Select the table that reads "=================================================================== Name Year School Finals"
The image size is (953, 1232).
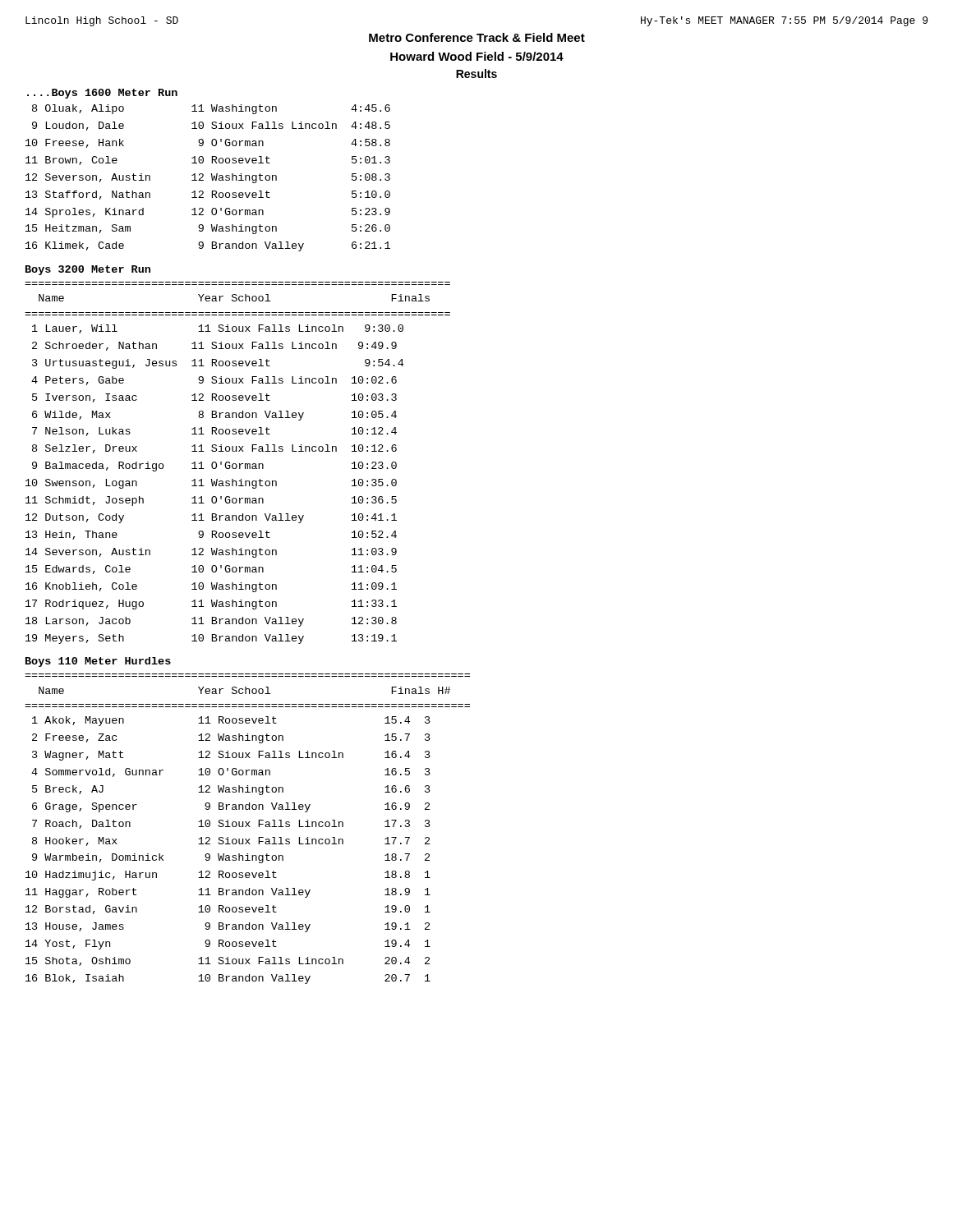tap(476, 829)
